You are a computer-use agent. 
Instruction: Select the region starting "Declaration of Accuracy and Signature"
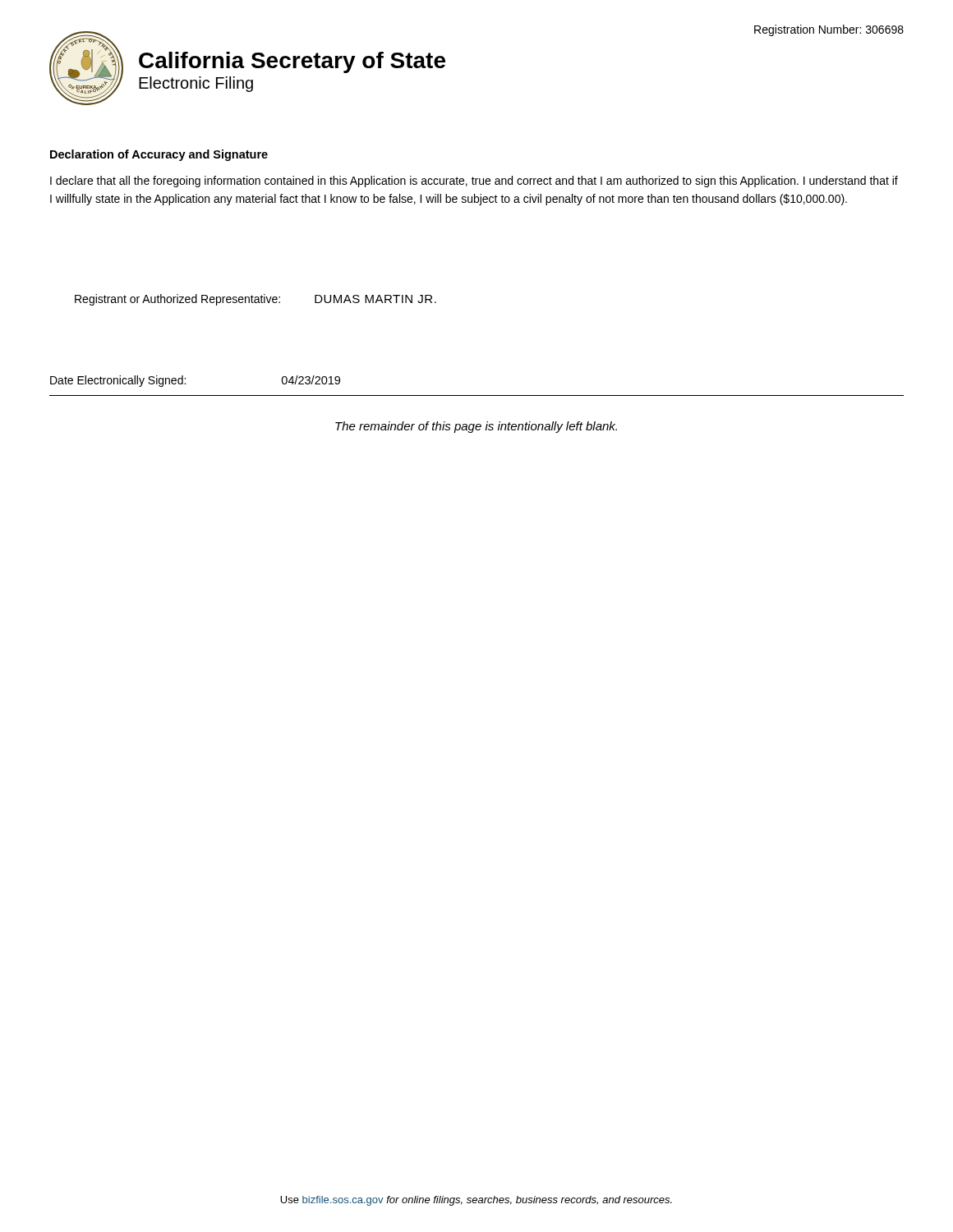point(159,154)
